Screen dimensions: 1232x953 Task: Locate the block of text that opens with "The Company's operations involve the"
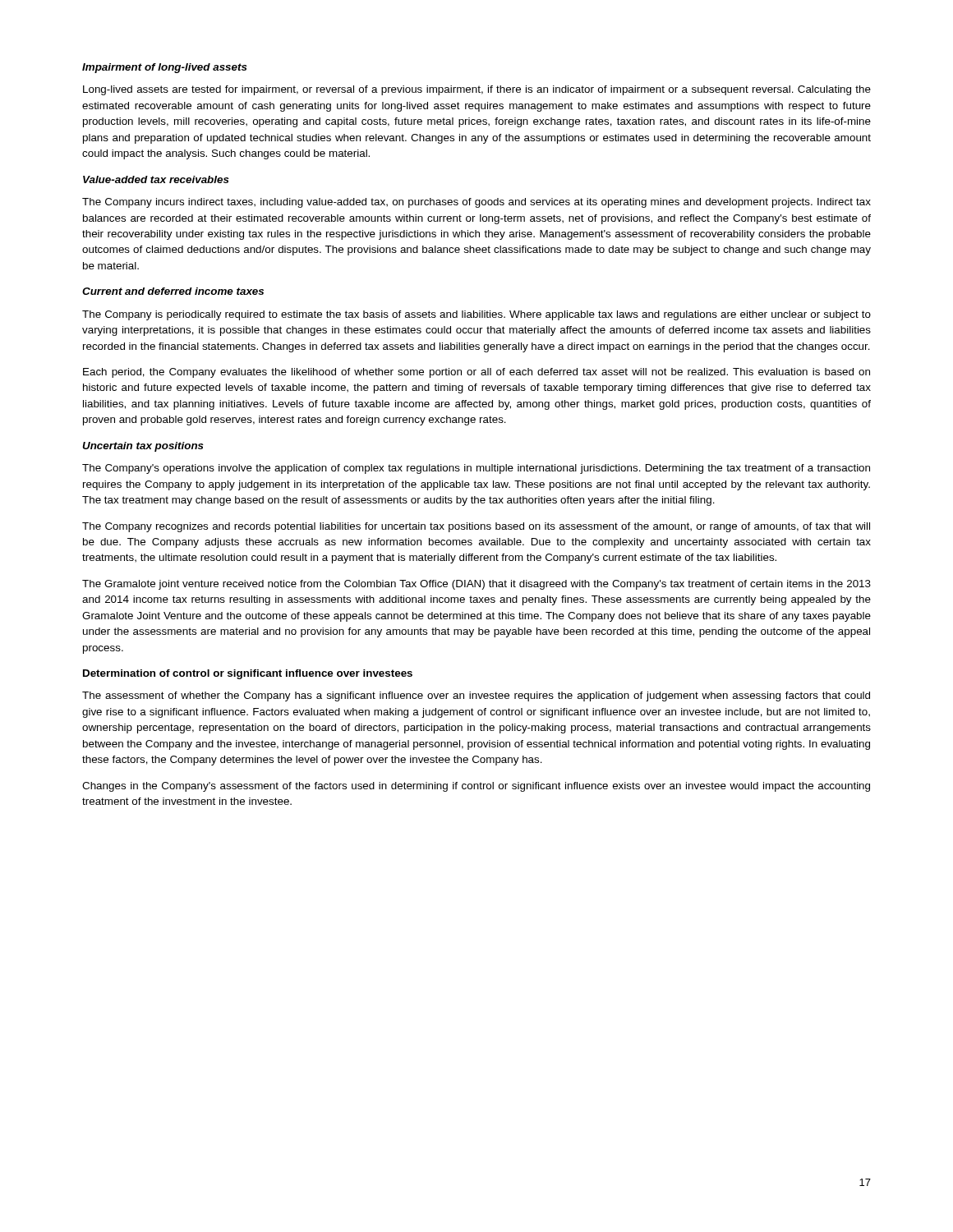click(x=476, y=484)
